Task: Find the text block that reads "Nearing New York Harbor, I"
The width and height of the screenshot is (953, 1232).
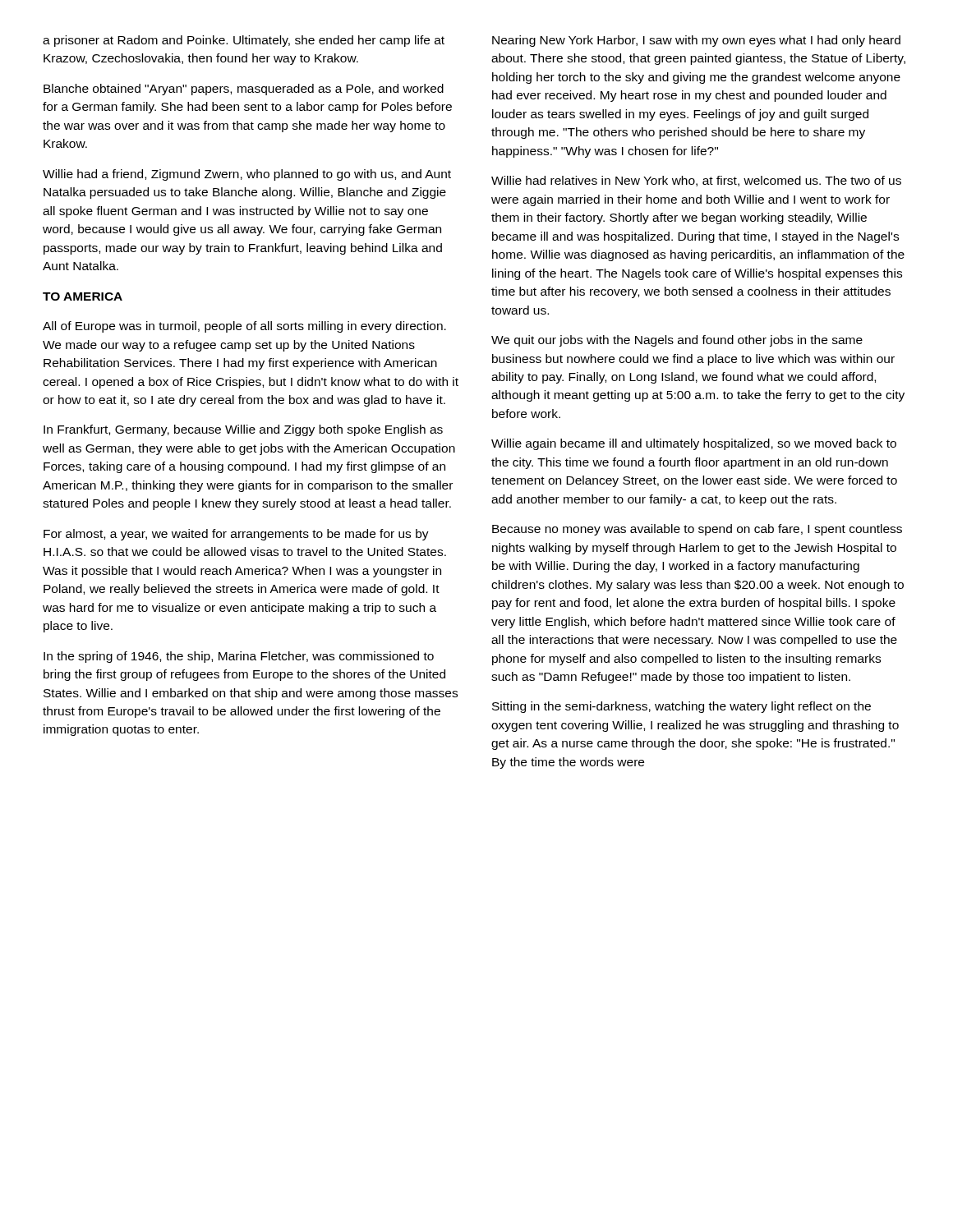Action: click(x=701, y=96)
